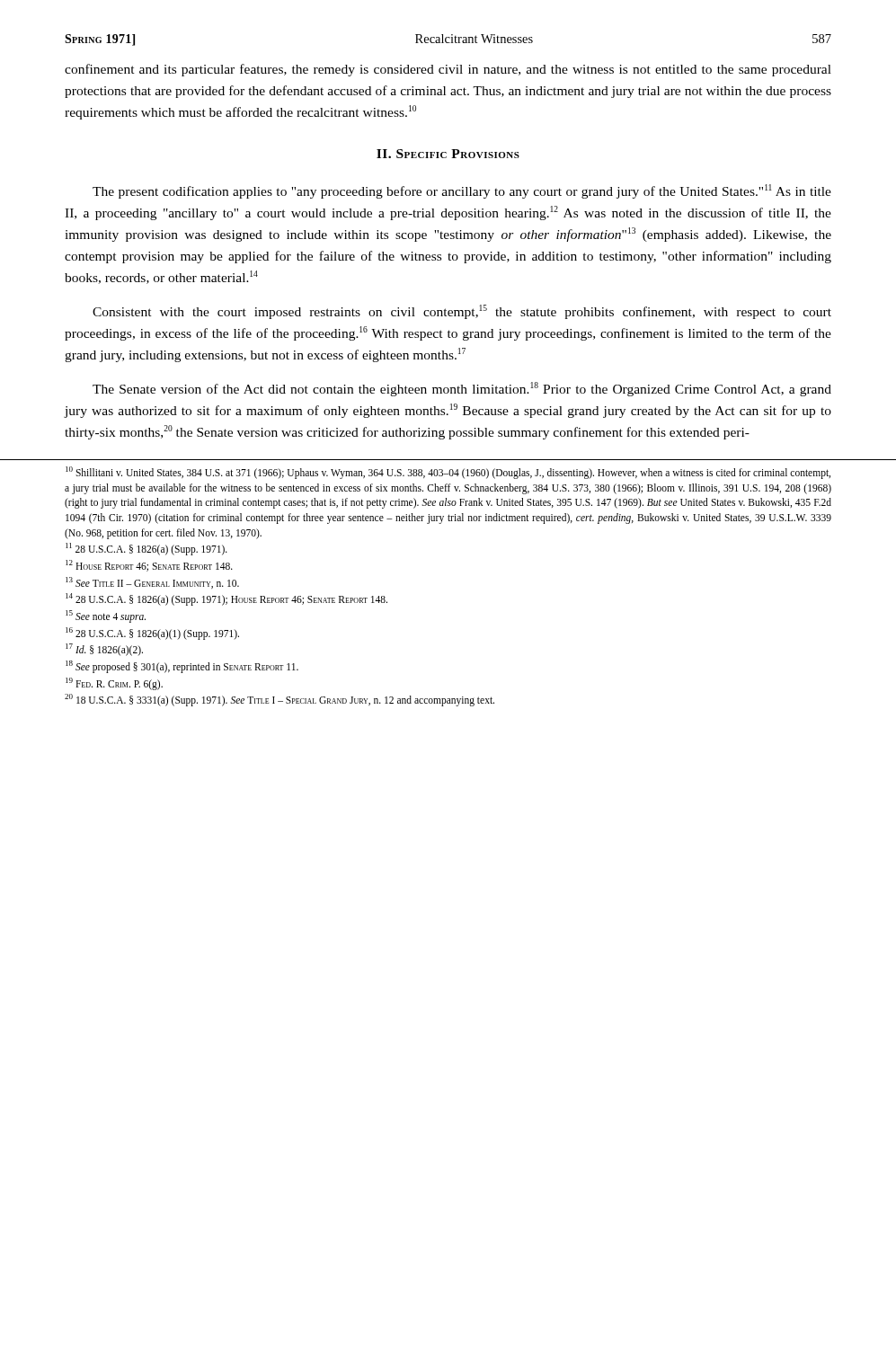Locate the element starting "12 House Report 46; Senate"
The width and height of the screenshot is (896, 1348).
(149, 565)
